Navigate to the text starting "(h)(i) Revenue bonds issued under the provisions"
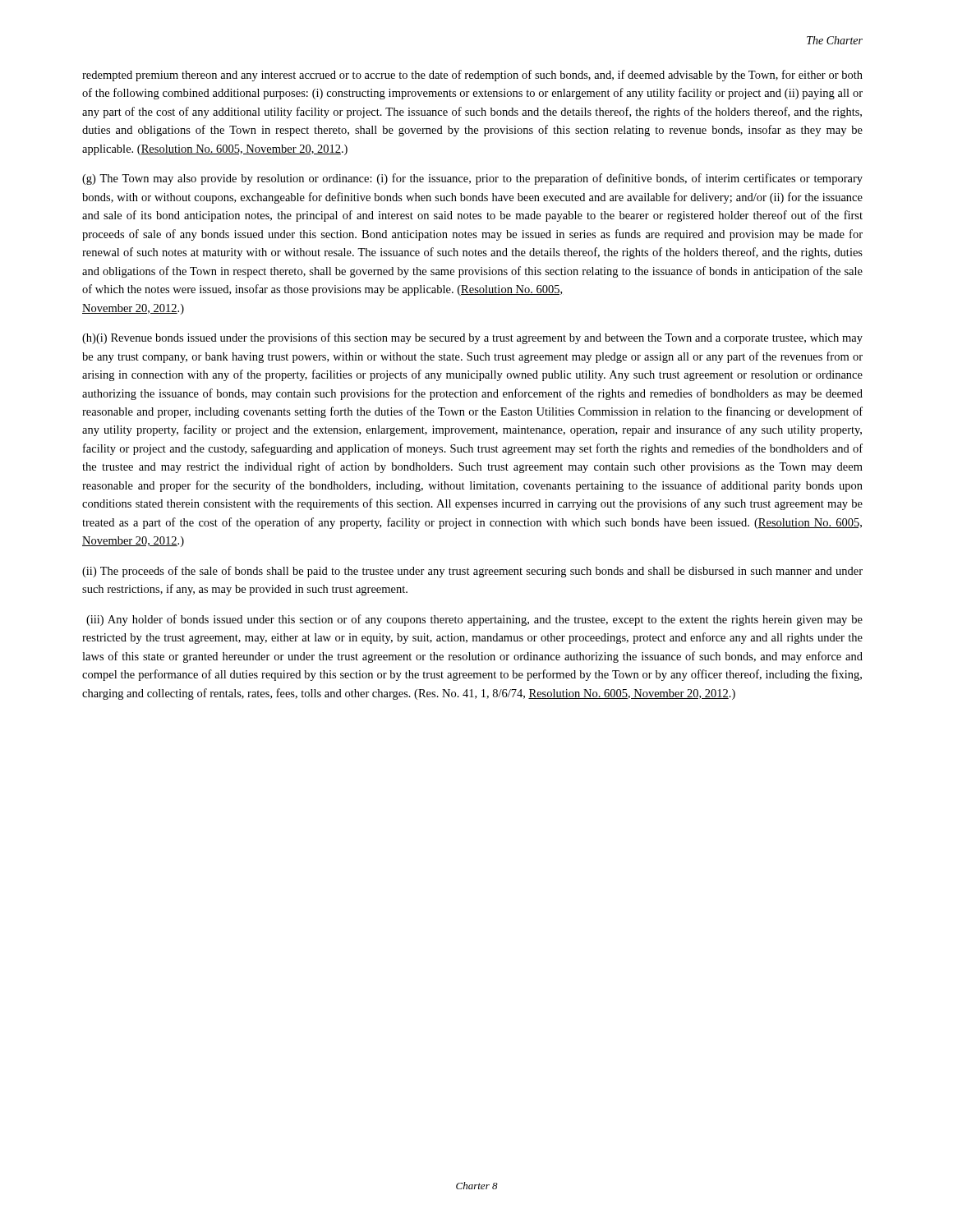The height and width of the screenshot is (1232, 953). pyautogui.click(x=472, y=439)
